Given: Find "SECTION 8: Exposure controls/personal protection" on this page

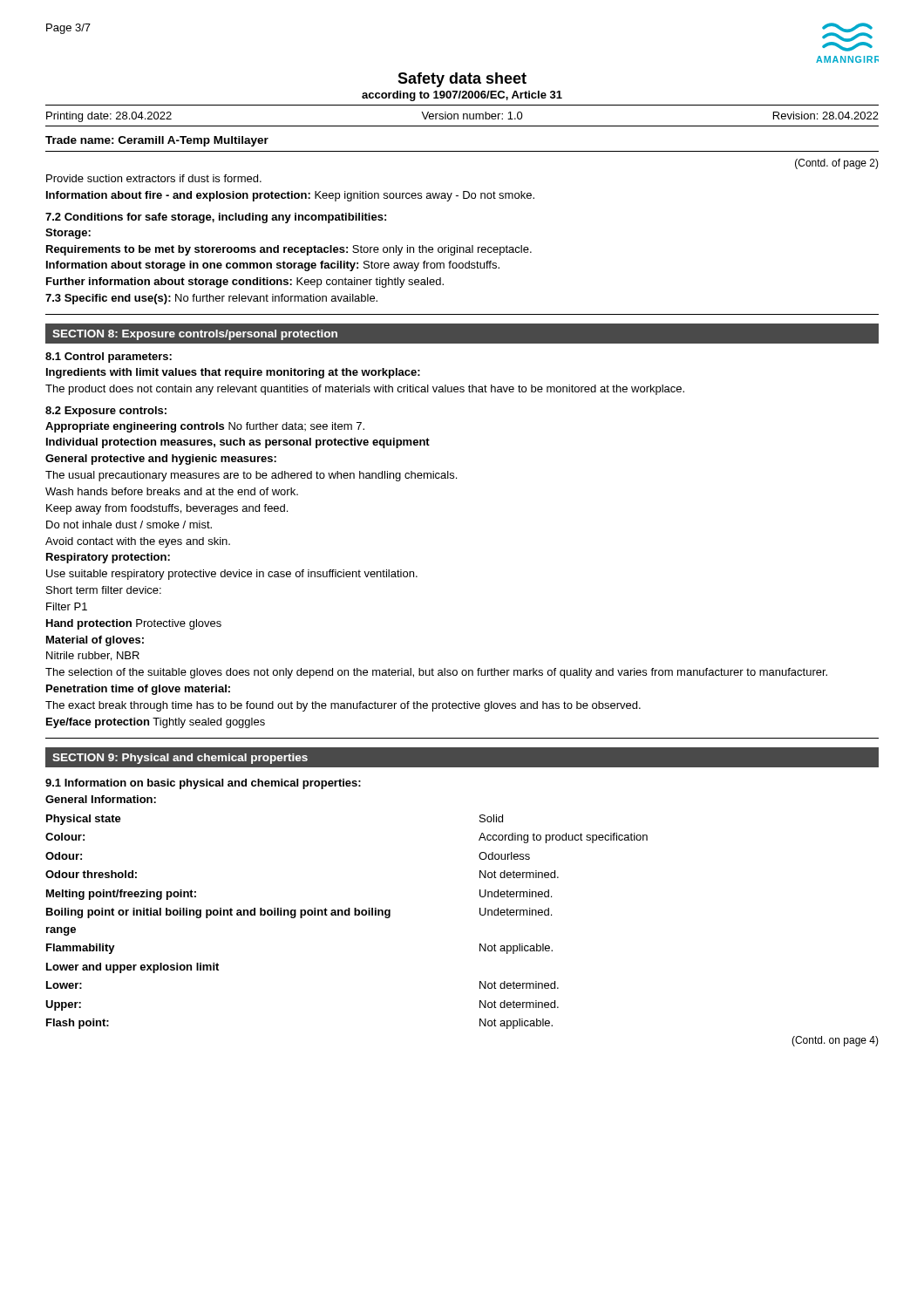Looking at the screenshot, I should pyautogui.click(x=195, y=333).
